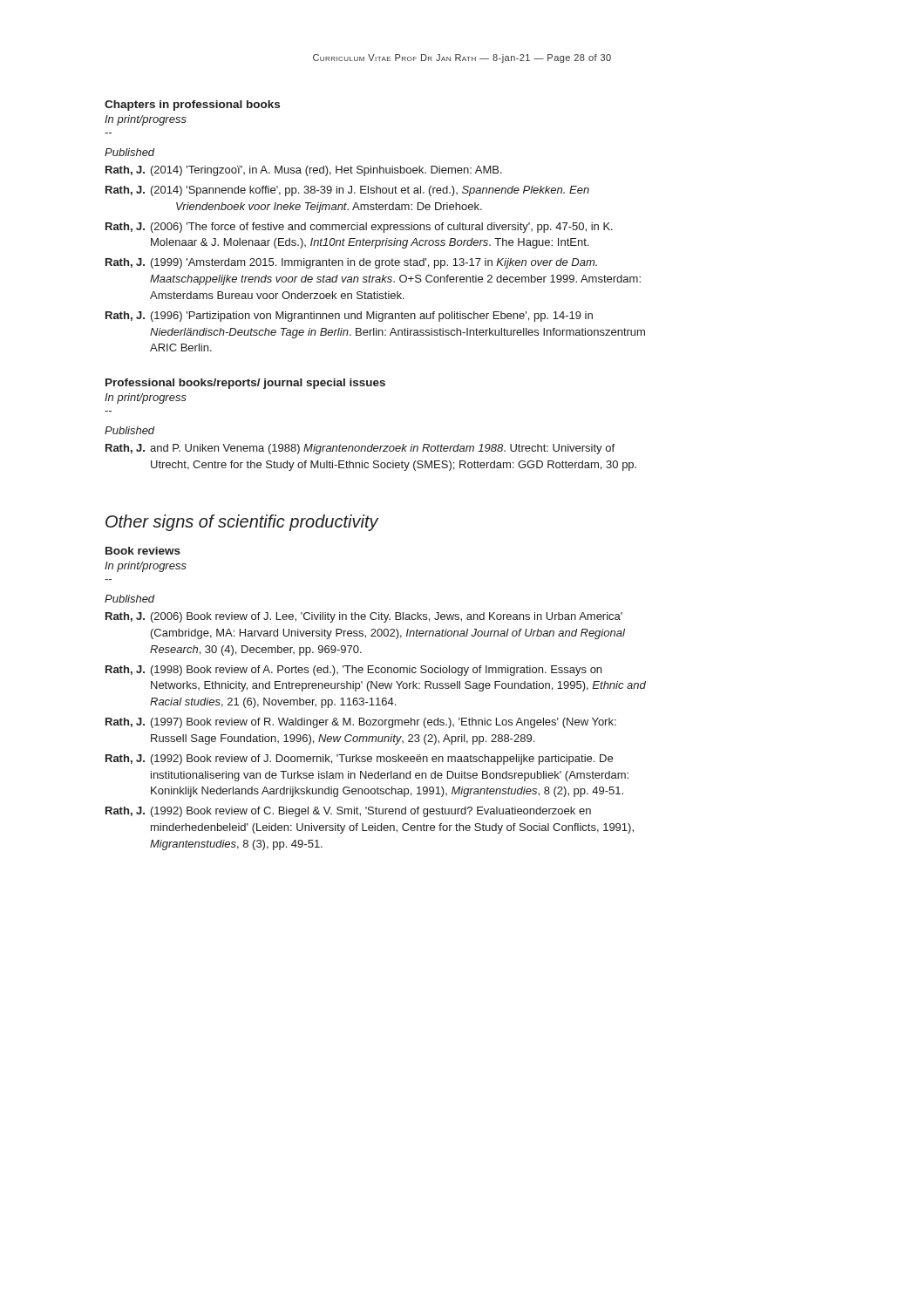
Task: Locate the text block starting "Rath, J. (1998) Book review of A. Portes"
Action: pos(462,686)
